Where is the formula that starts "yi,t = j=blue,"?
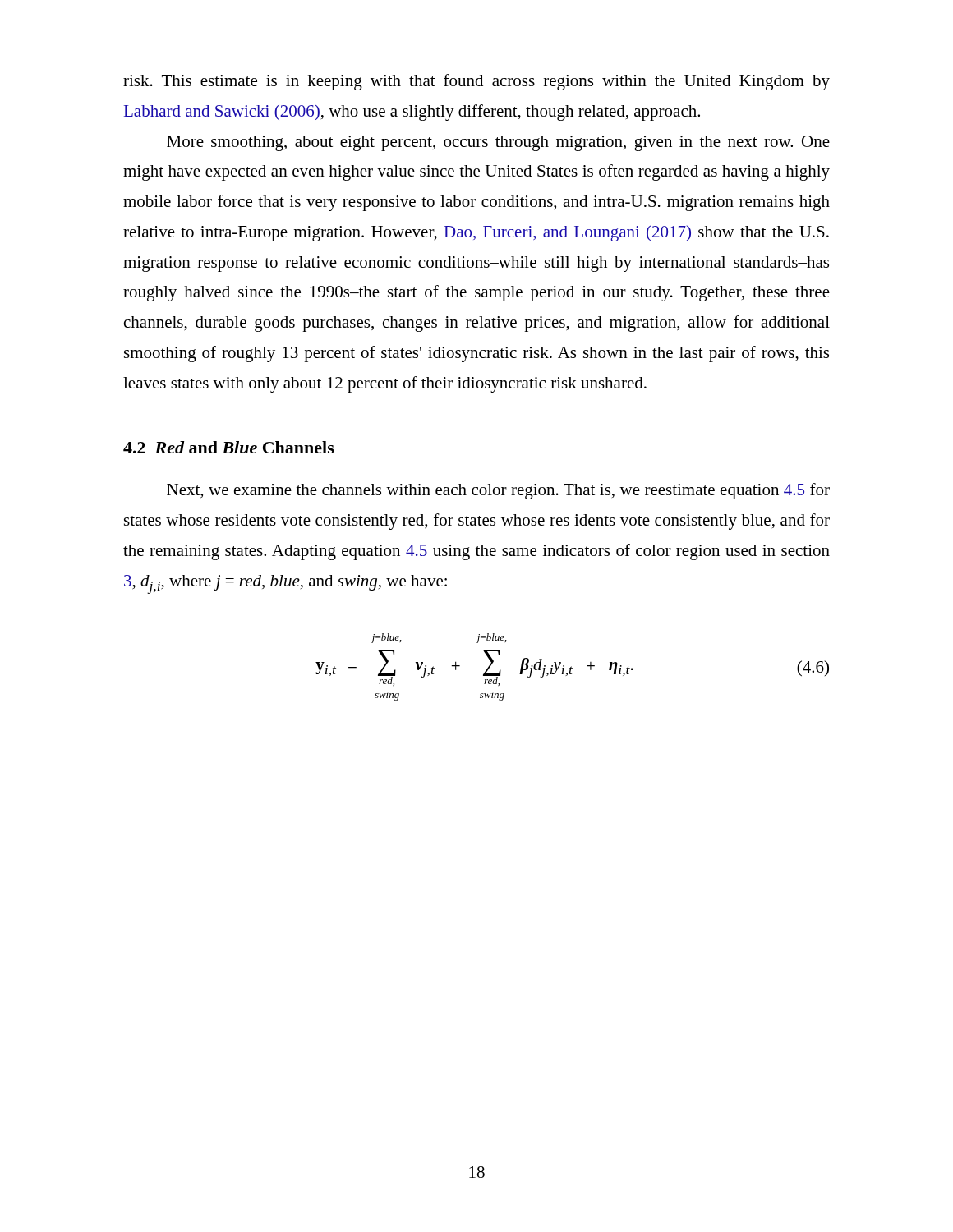The width and height of the screenshot is (953, 1232). coord(573,667)
